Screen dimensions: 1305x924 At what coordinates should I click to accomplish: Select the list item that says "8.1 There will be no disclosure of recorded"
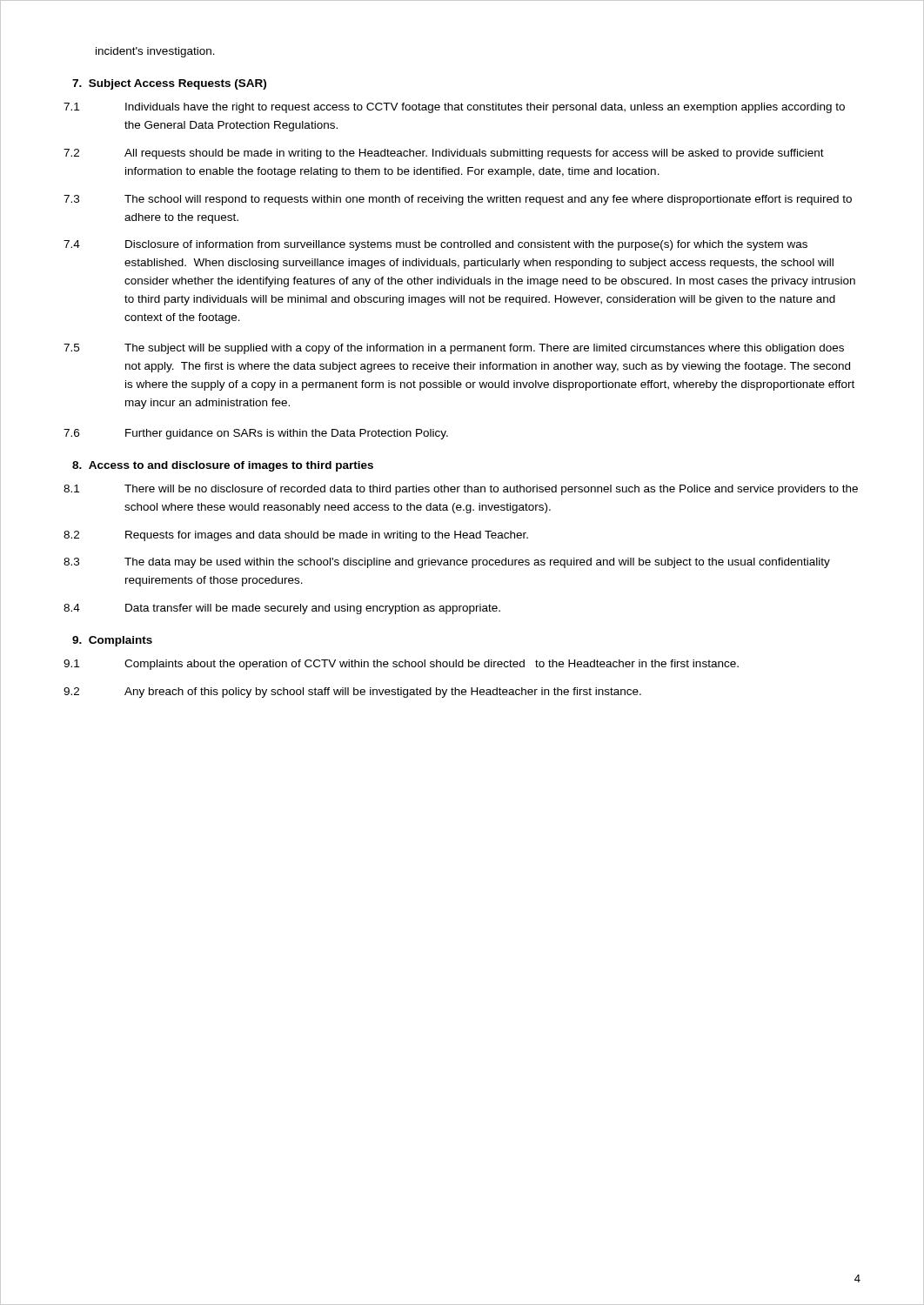pos(462,498)
